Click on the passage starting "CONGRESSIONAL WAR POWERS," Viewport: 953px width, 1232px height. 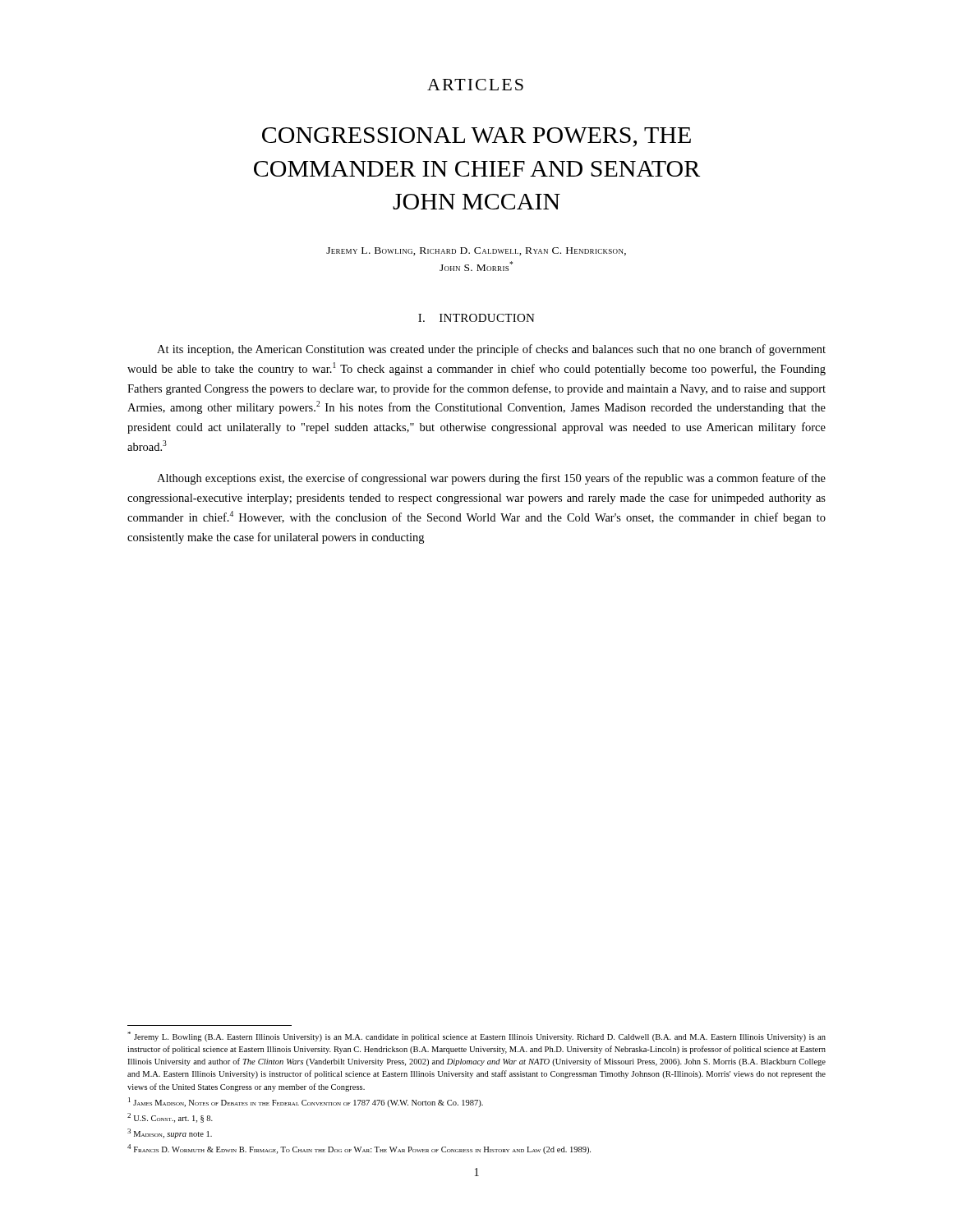pos(476,168)
